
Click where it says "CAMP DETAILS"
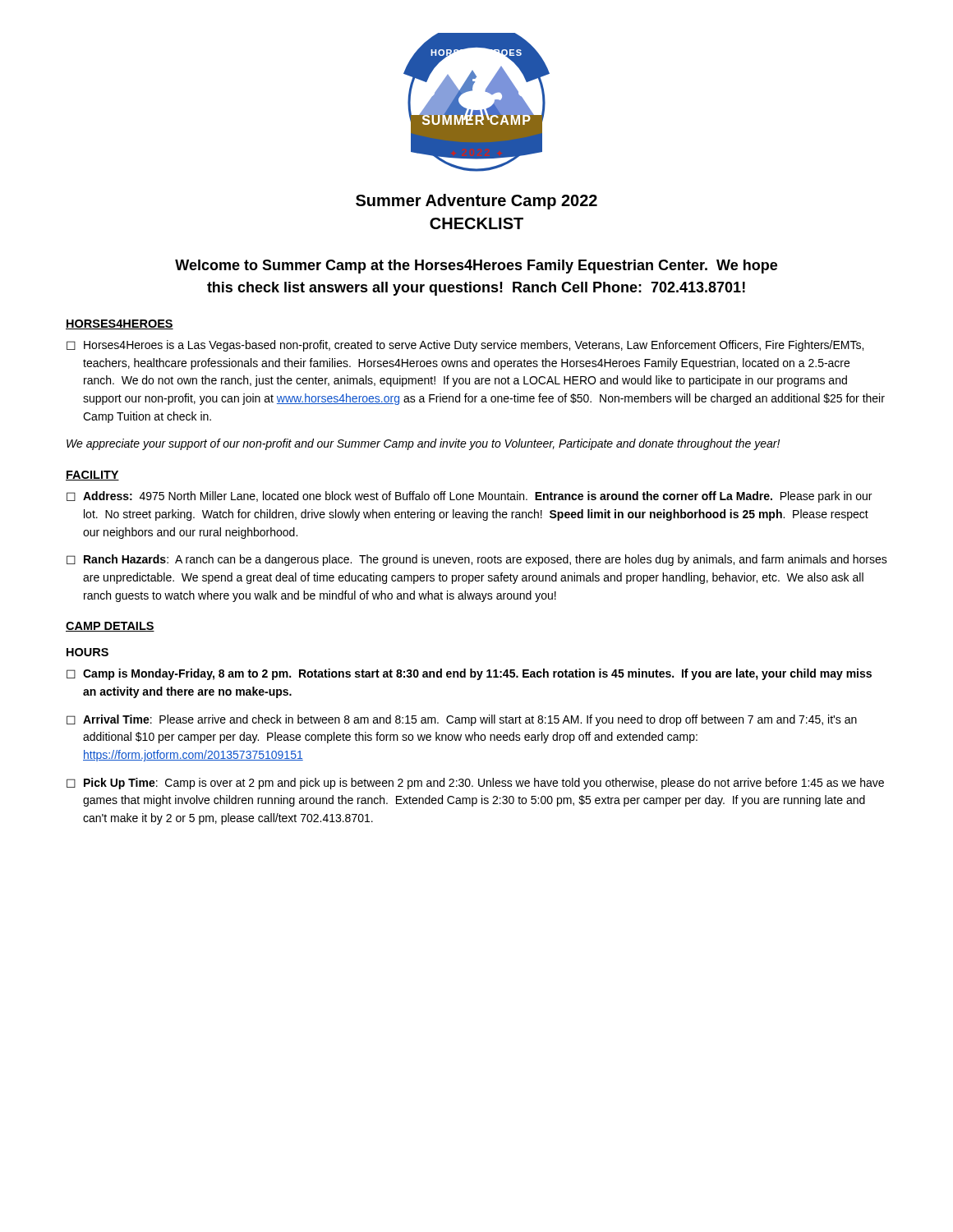coord(110,626)
